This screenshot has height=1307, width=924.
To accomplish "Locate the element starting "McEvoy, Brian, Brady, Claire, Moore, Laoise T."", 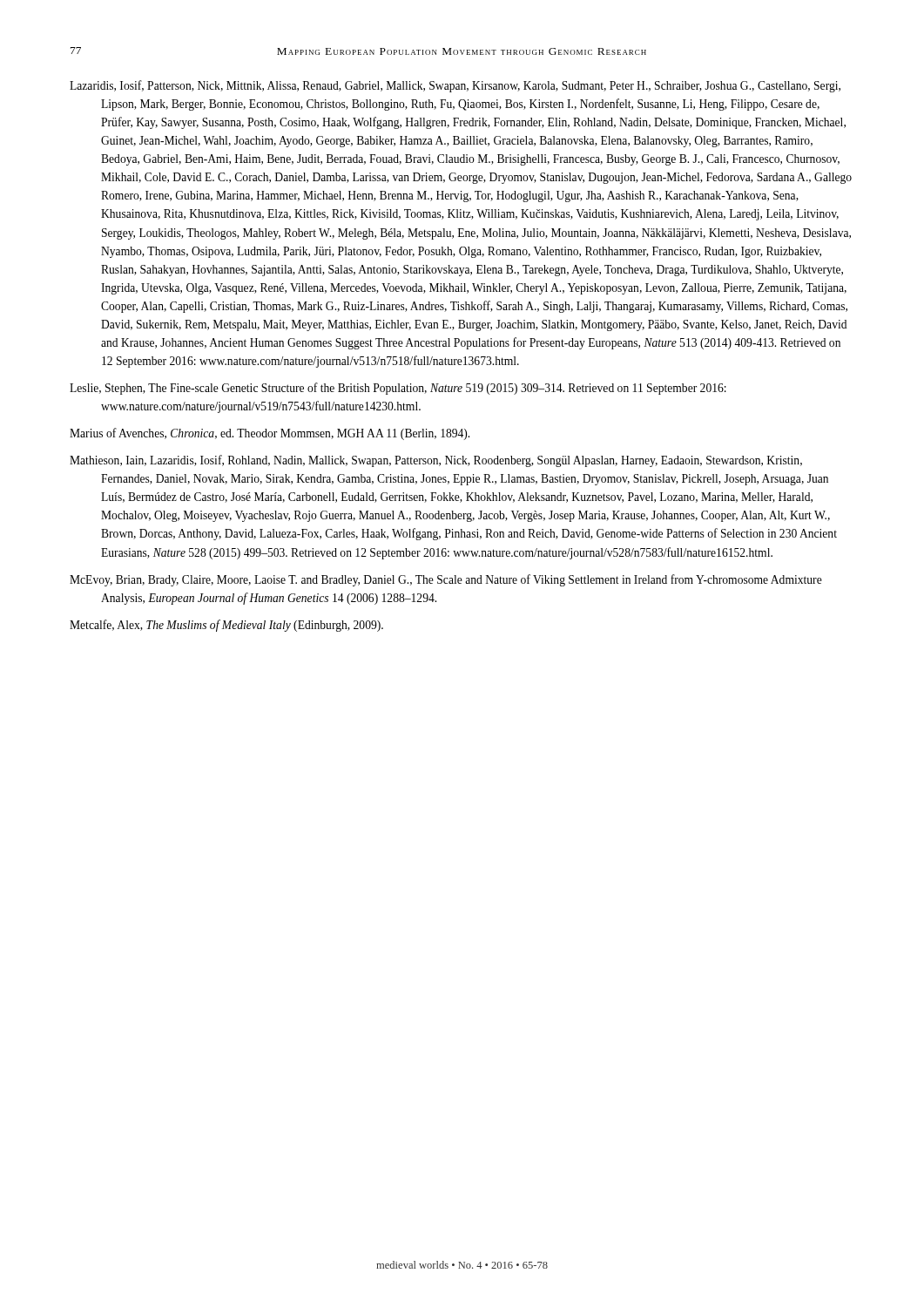I will point(446,589).
